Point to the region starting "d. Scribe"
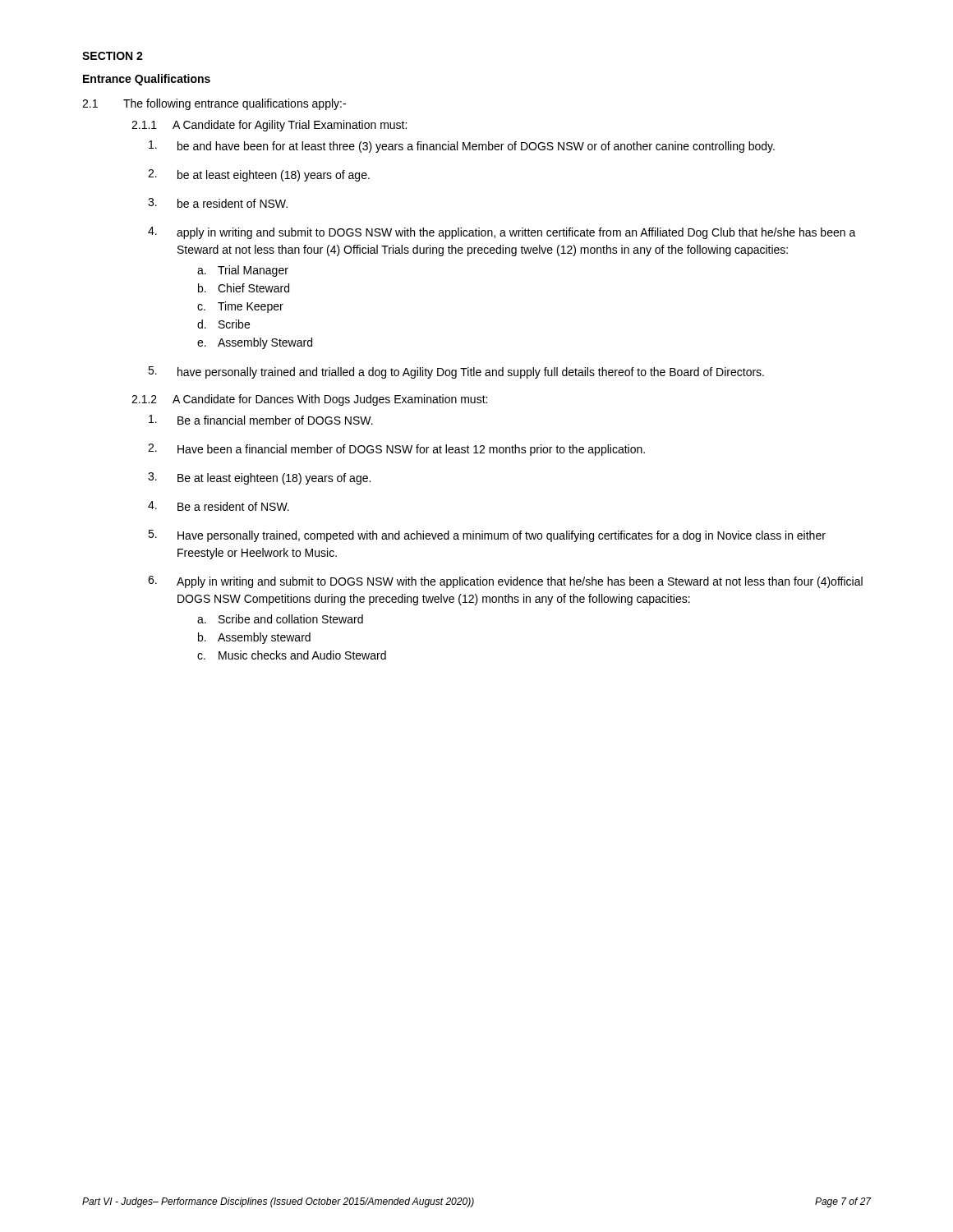Image resolution: width=953 pixels, height=1232 pixels. (x=223, y=324)
